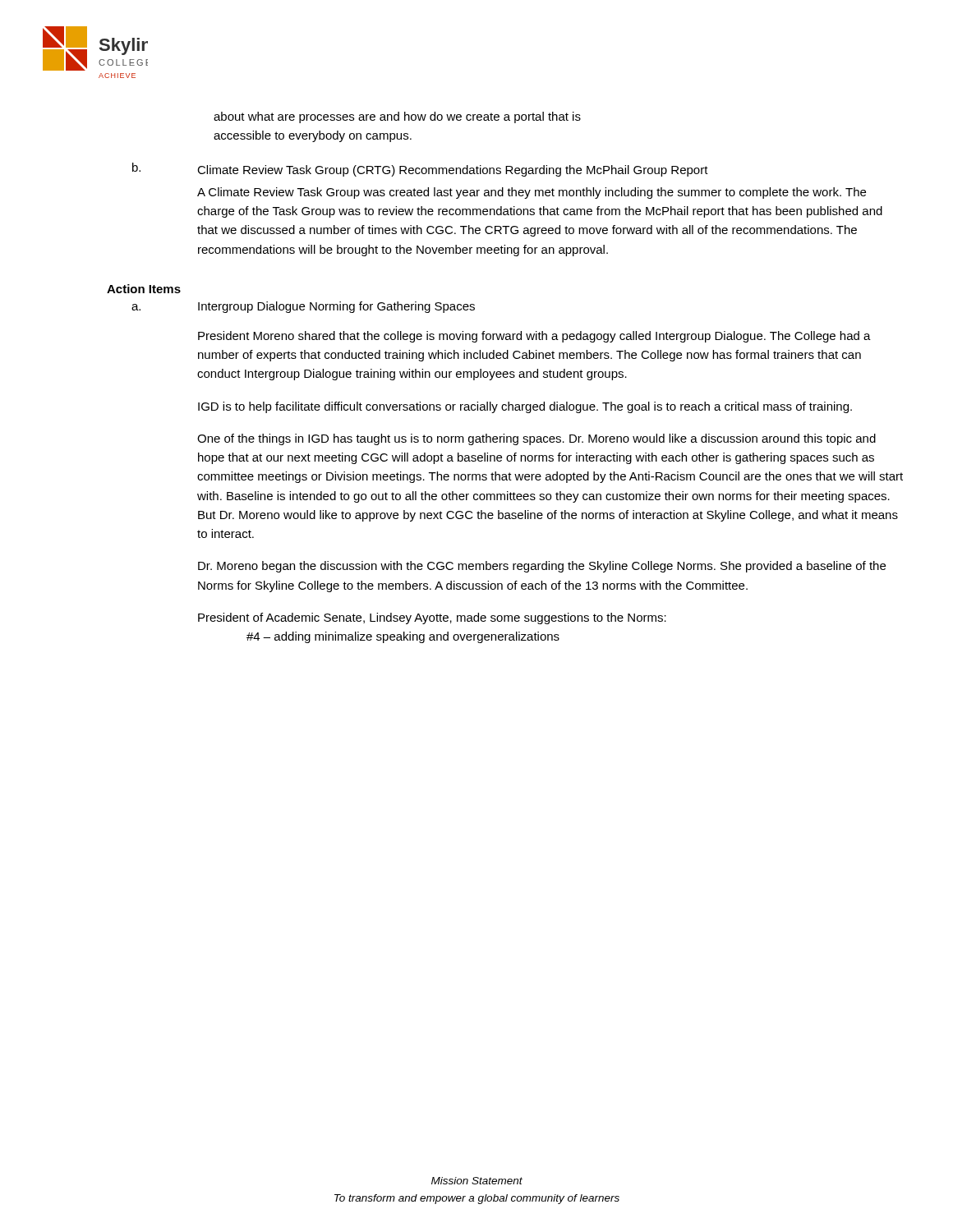Click on the text block starting "One of the things in IGD"
Screen dimensions: 1232x953
click(x=550, y=486)
